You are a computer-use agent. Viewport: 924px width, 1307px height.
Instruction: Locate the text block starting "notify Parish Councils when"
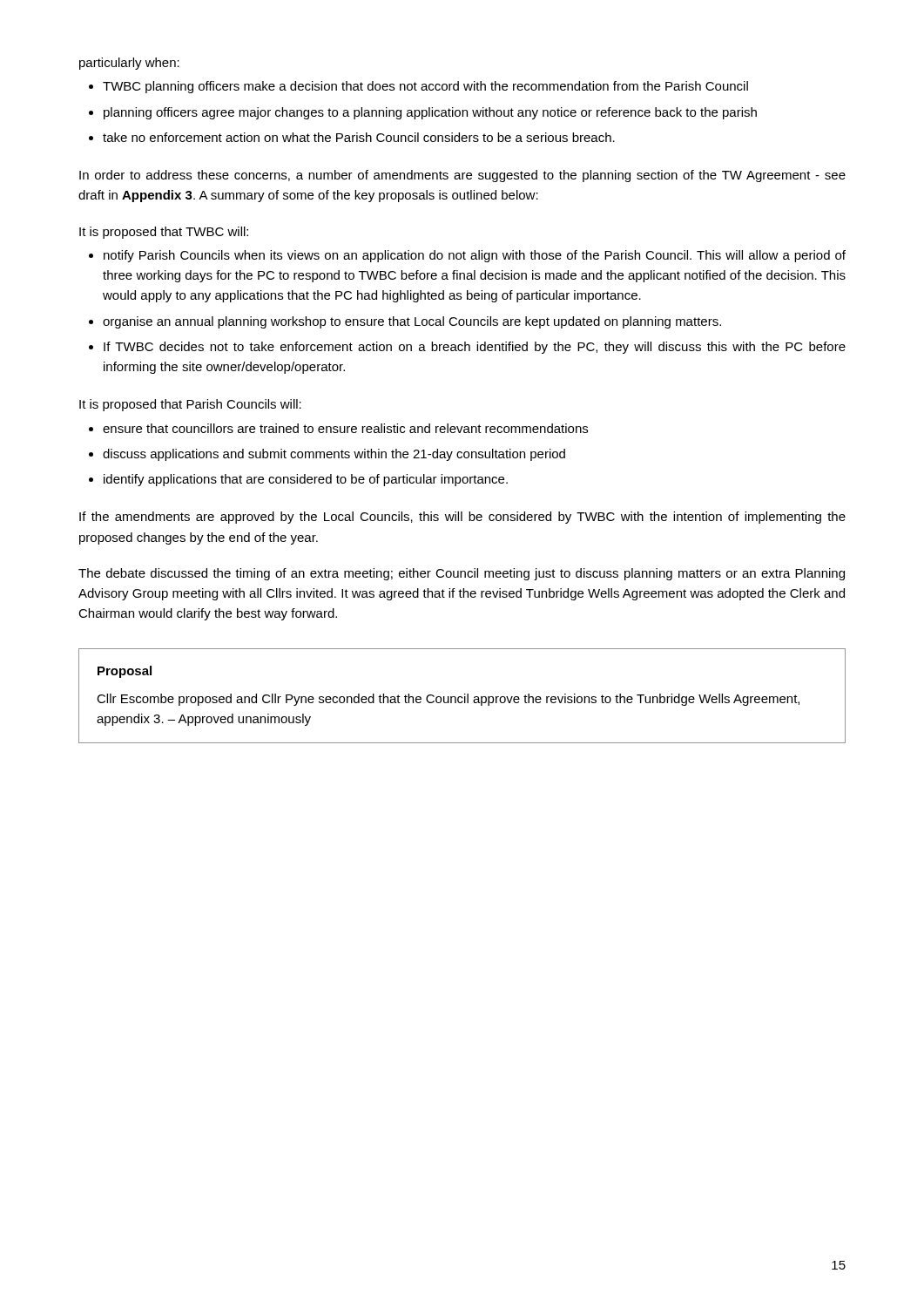(x=474, y=275)
